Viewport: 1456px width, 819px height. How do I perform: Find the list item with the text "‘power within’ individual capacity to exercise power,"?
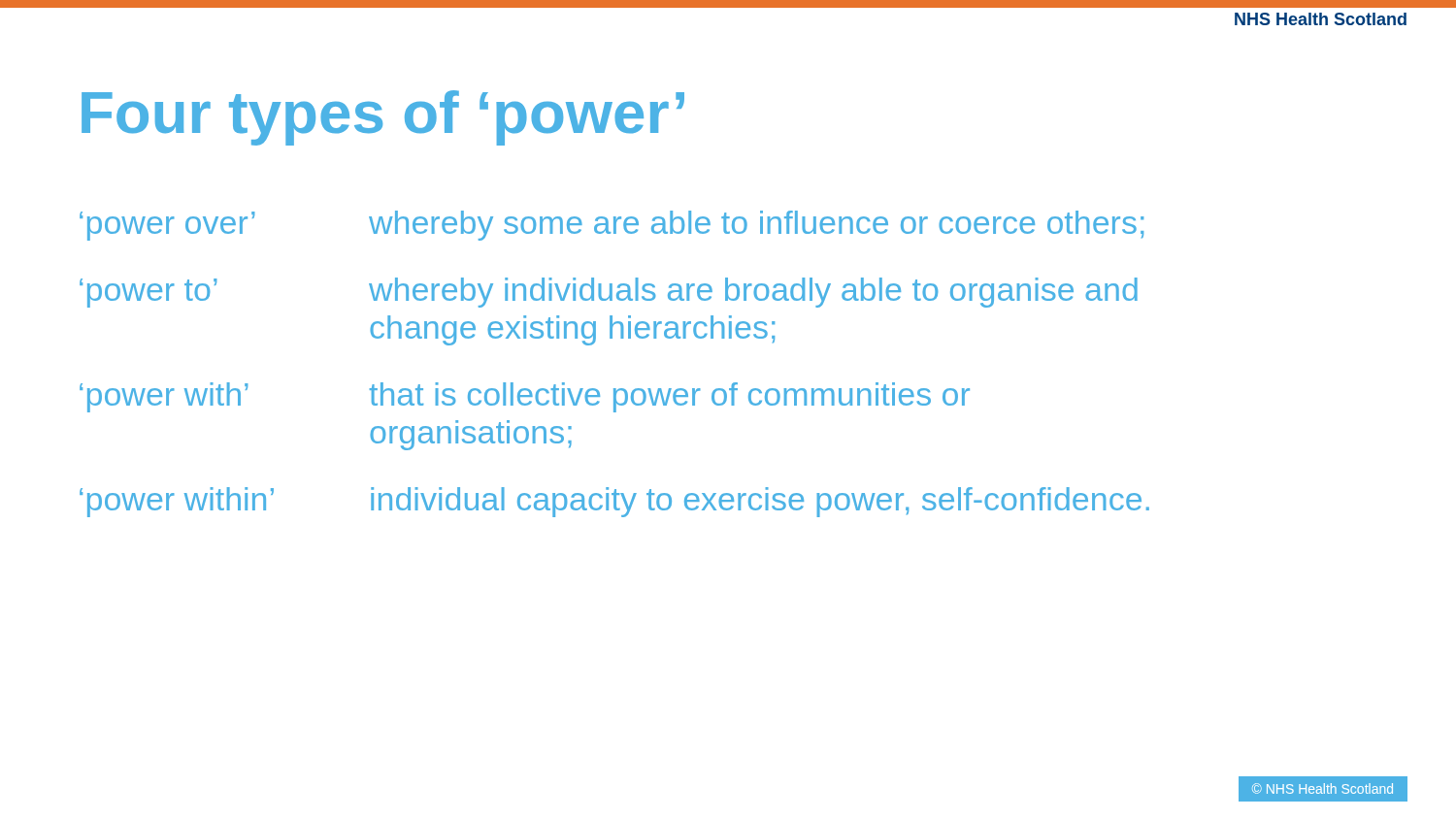coord(728,499)
